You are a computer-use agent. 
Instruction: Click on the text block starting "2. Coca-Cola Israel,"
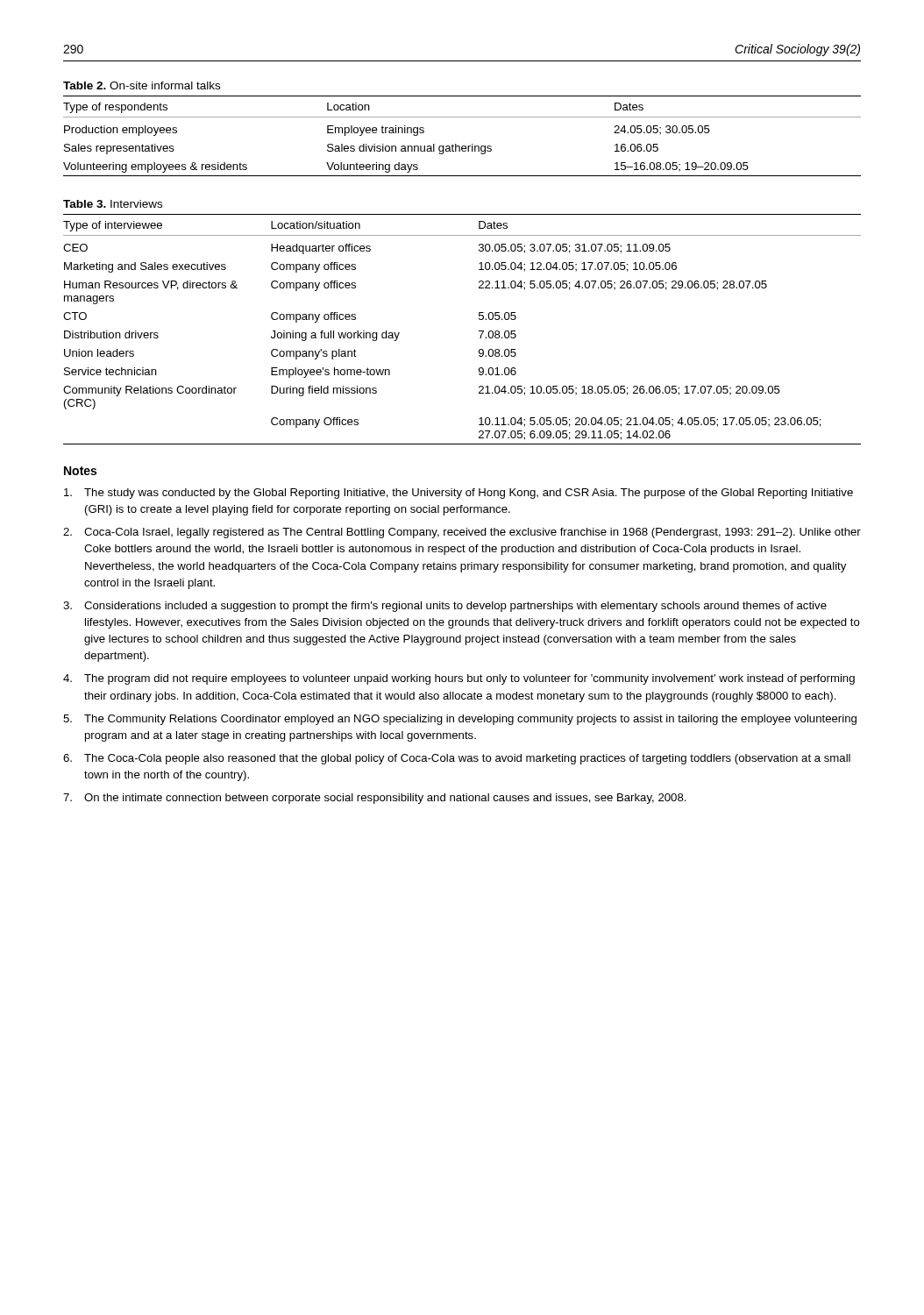(x=462, y=557)
